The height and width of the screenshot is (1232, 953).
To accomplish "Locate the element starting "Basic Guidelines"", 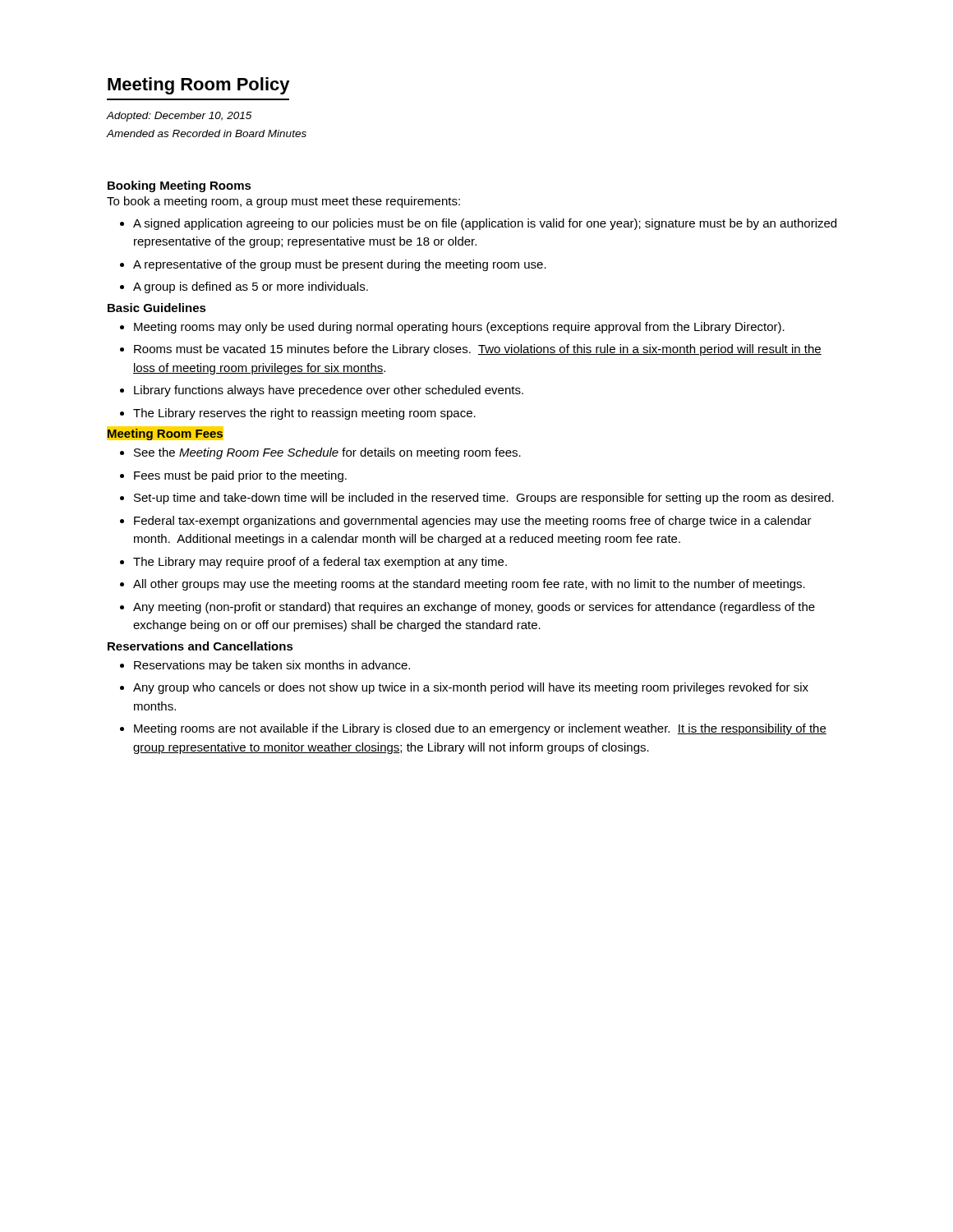I will pyautogui.click(x=156, y=307).
